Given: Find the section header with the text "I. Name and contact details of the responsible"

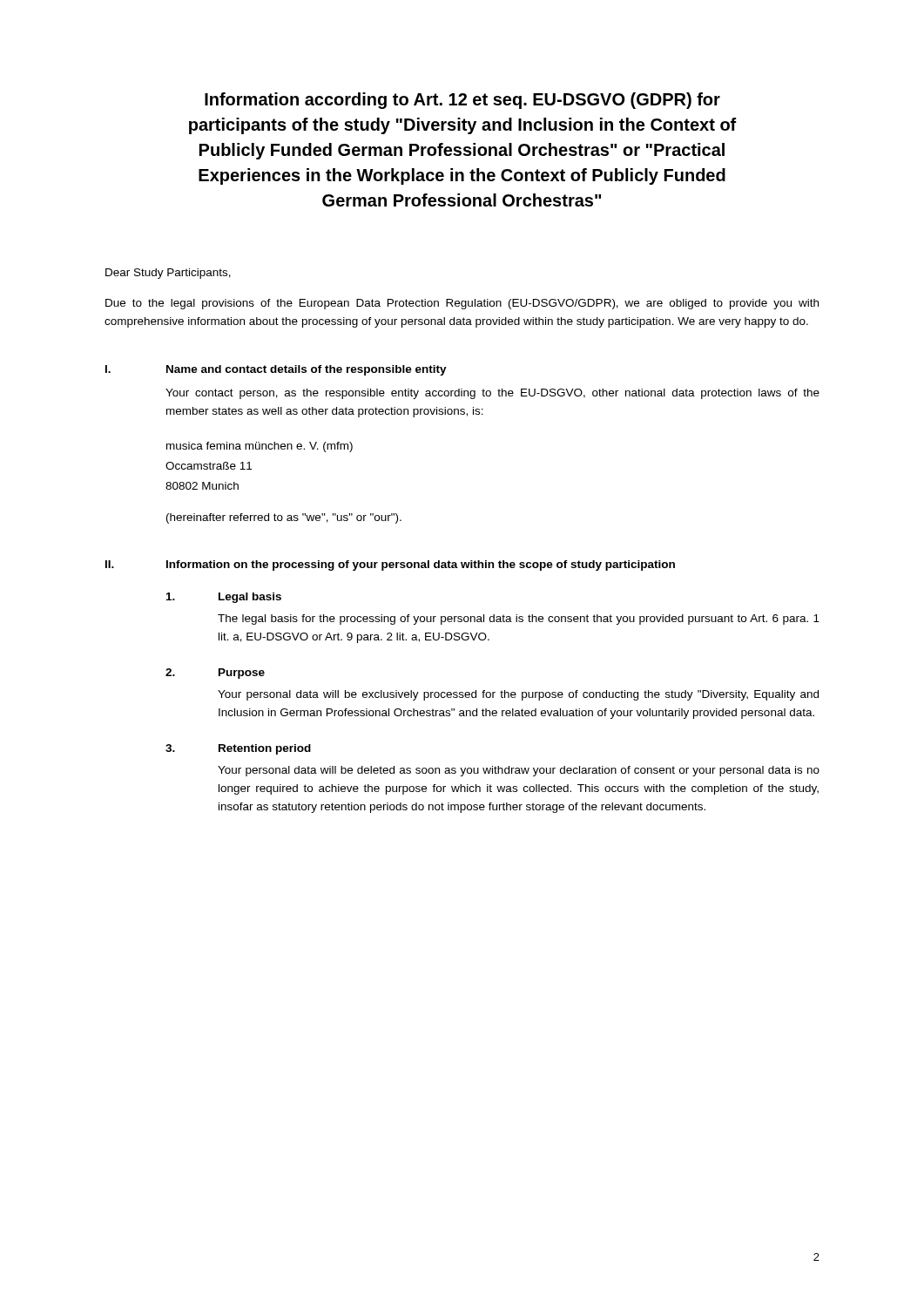Looking at the screenshot, I should click(275, 369).
